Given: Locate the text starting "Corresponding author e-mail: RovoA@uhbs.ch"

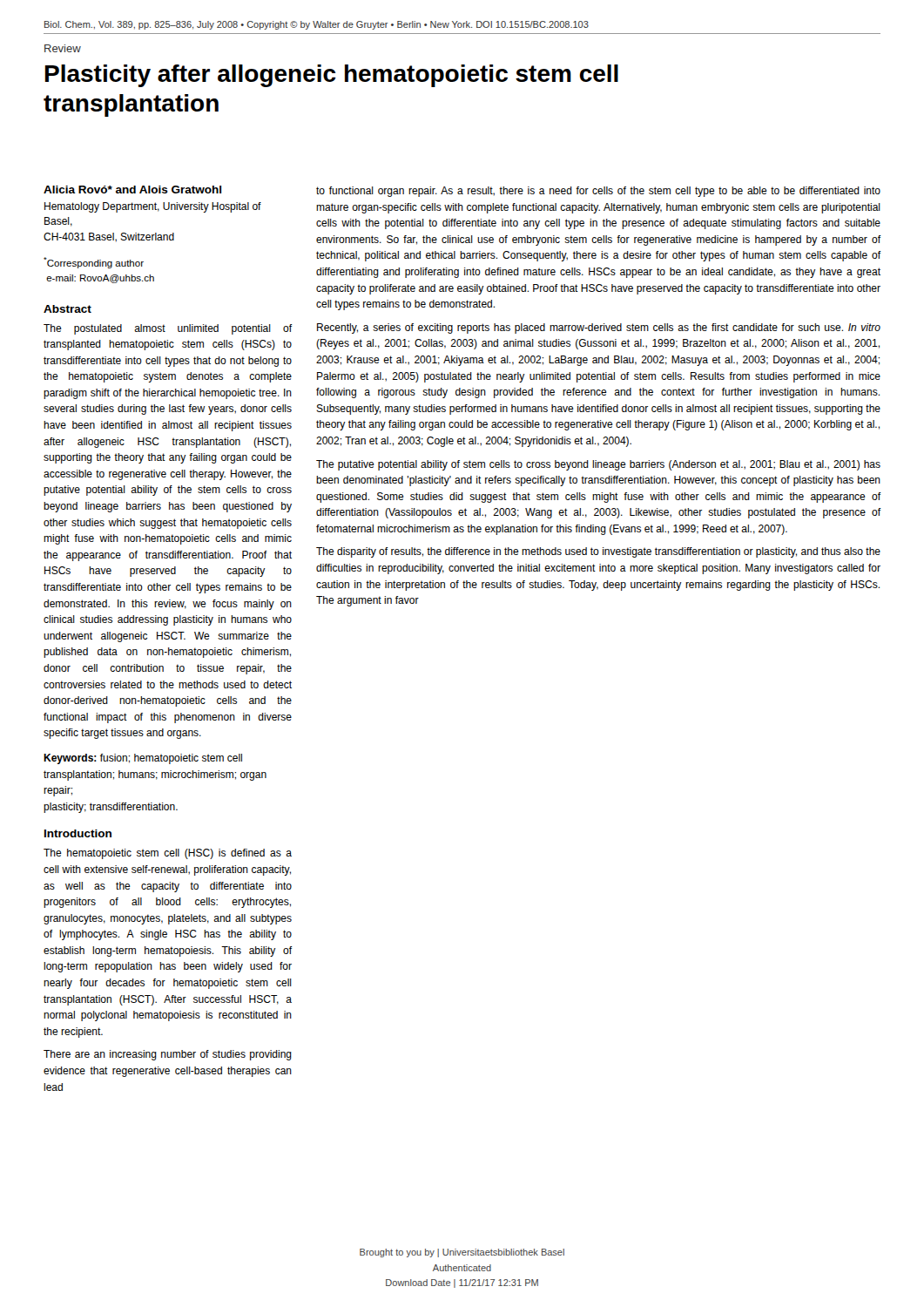Looking at the screenshot, I should coord(99,269).
